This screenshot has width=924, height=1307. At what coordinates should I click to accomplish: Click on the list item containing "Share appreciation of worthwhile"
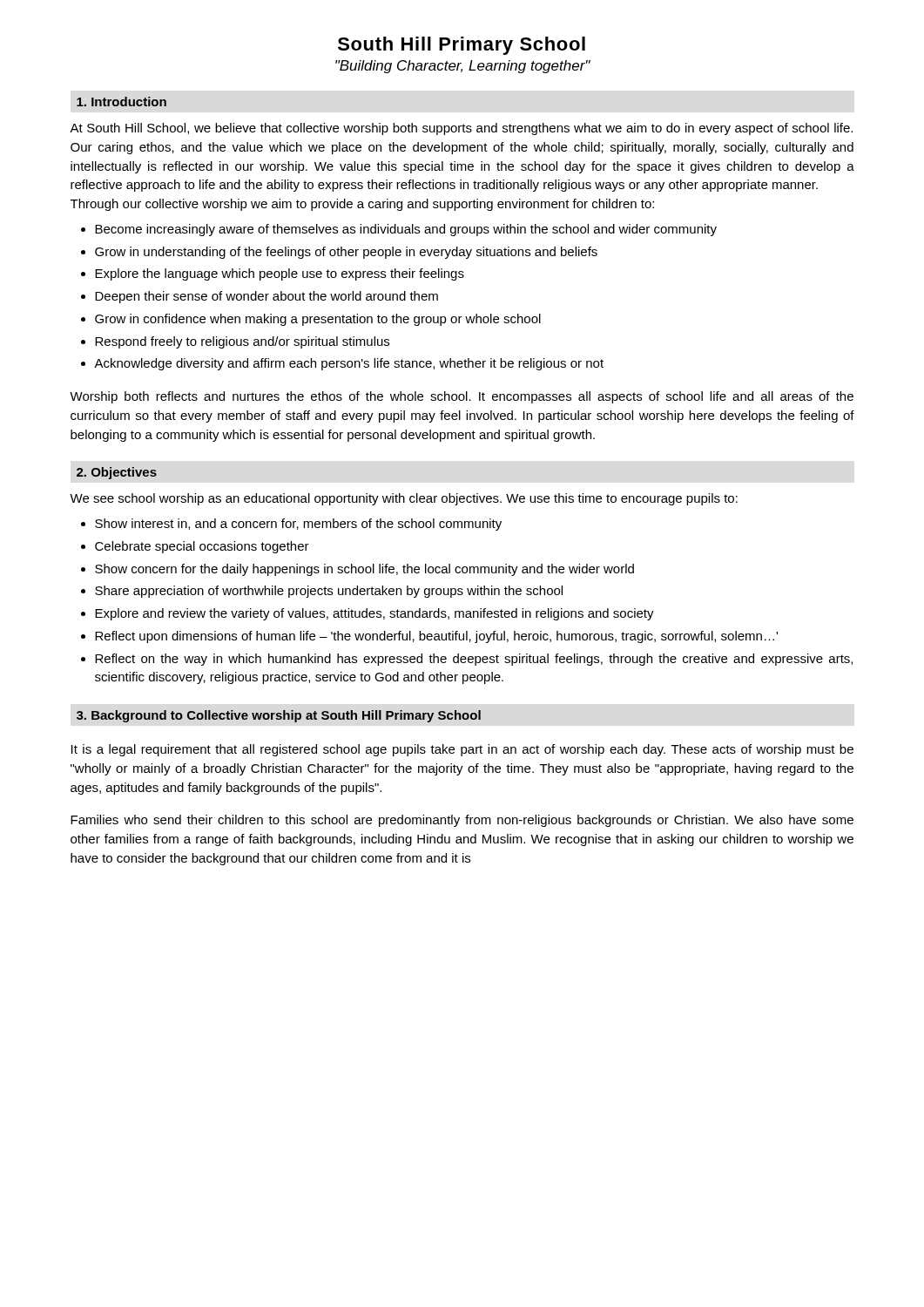point(329,591)
